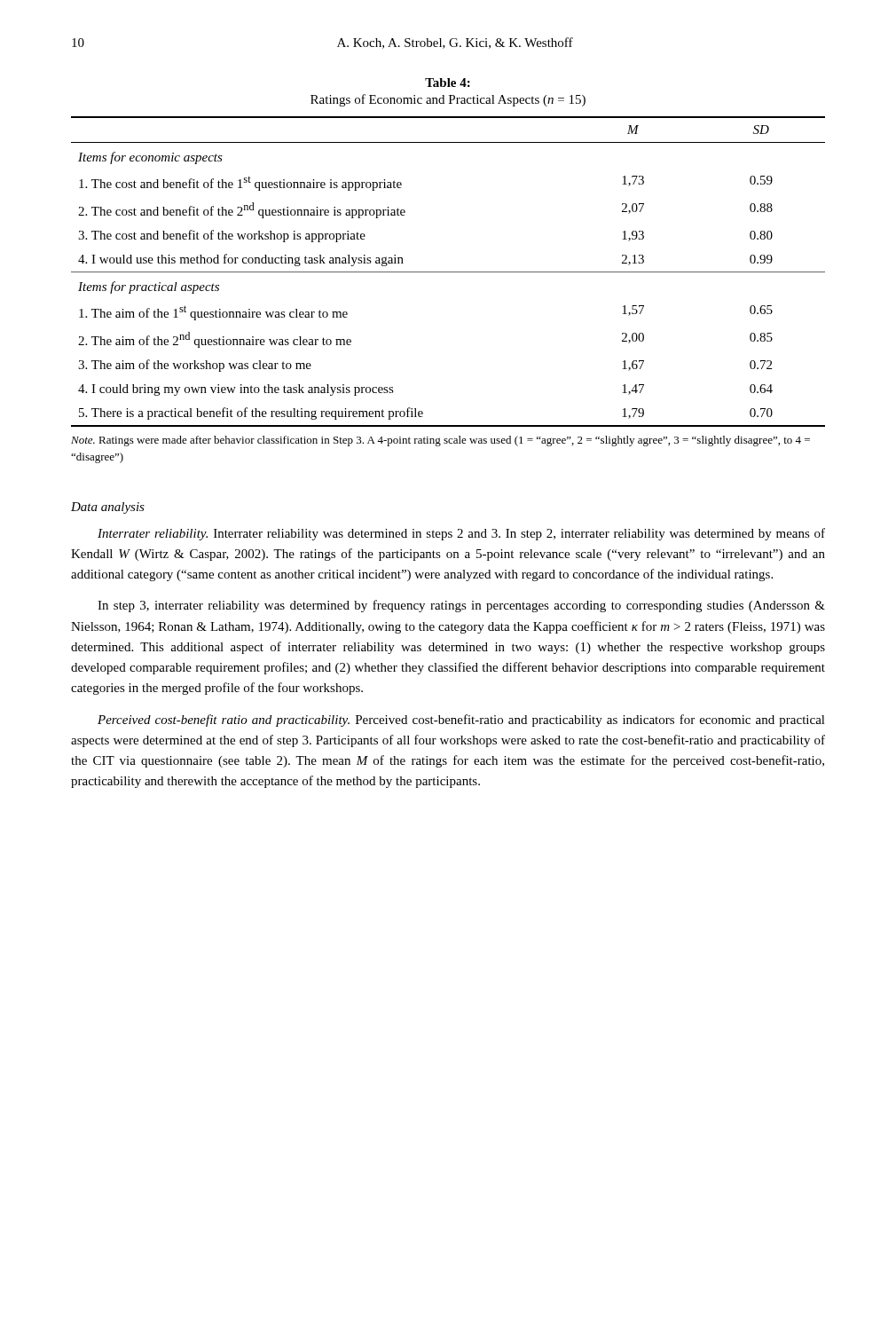This screenshot has width=896, height=1331.
Task: Navigate to the element starting "Interrater reliability. Interrater reliability was"
Action: (x=448, y=554)
